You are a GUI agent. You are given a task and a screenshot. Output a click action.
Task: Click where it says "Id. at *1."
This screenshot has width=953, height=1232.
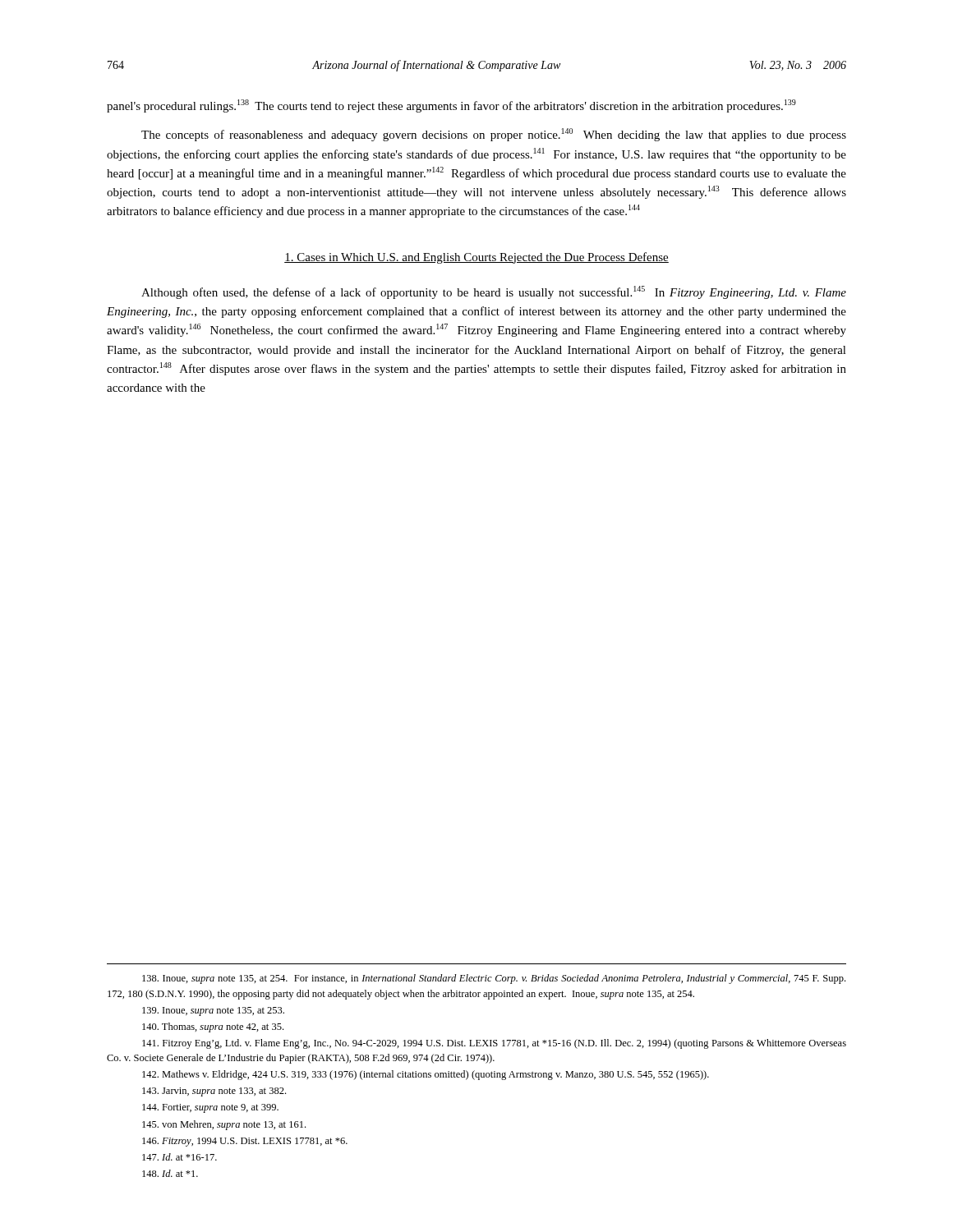[x=170, y=1174]
